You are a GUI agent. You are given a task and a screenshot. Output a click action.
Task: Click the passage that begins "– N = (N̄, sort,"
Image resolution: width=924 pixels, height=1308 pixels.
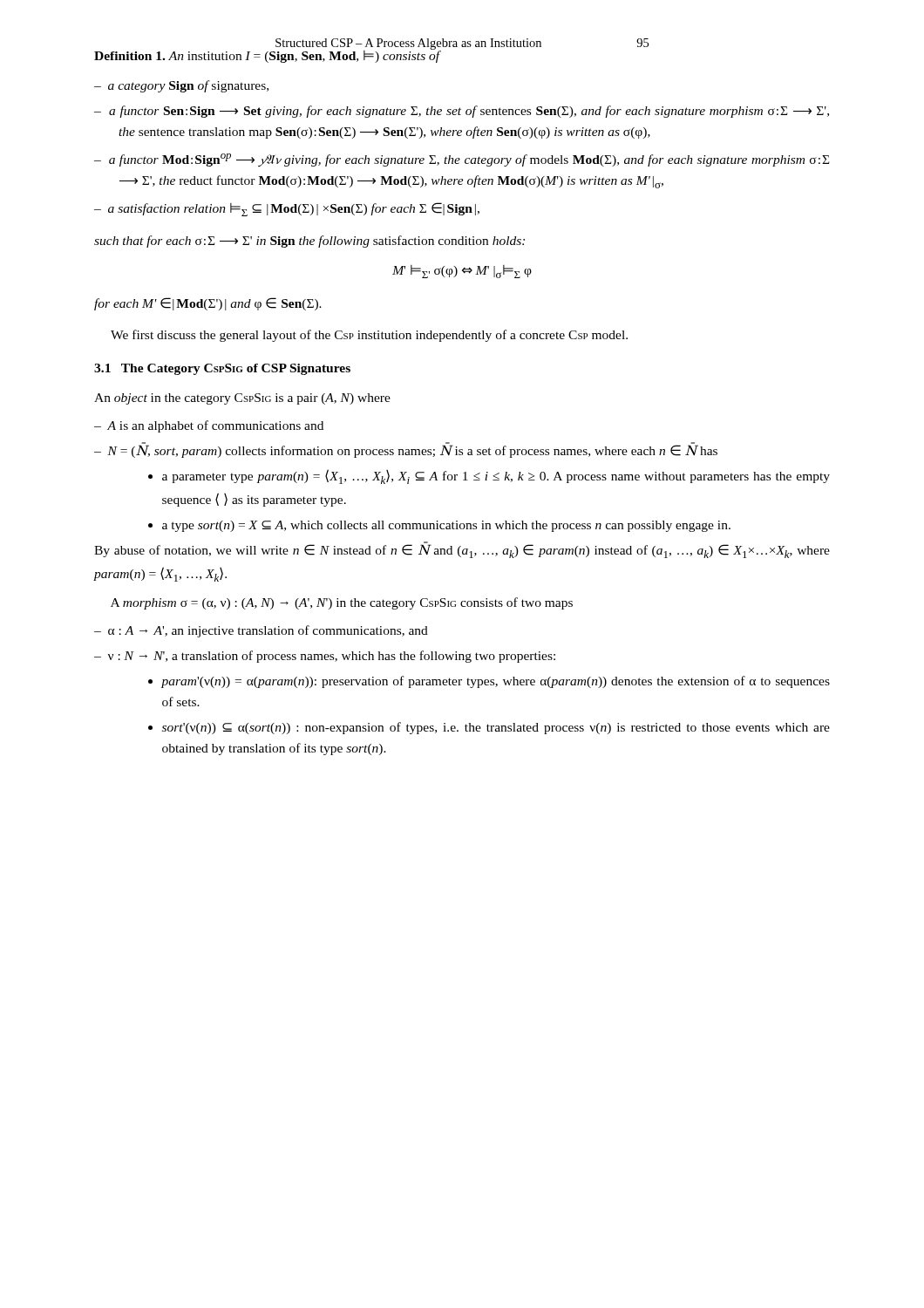pos(406,450)
